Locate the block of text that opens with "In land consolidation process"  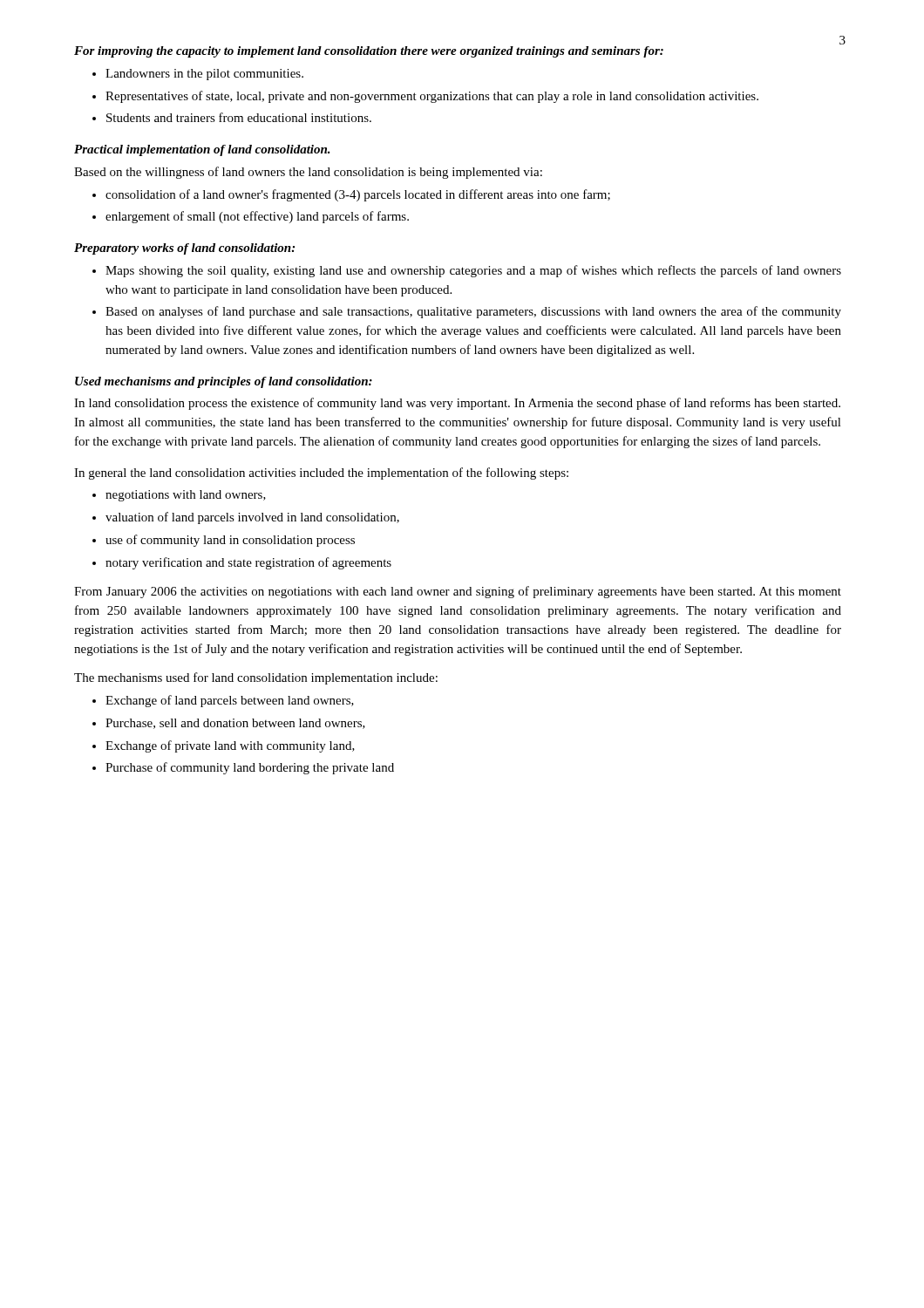point(458,422)
